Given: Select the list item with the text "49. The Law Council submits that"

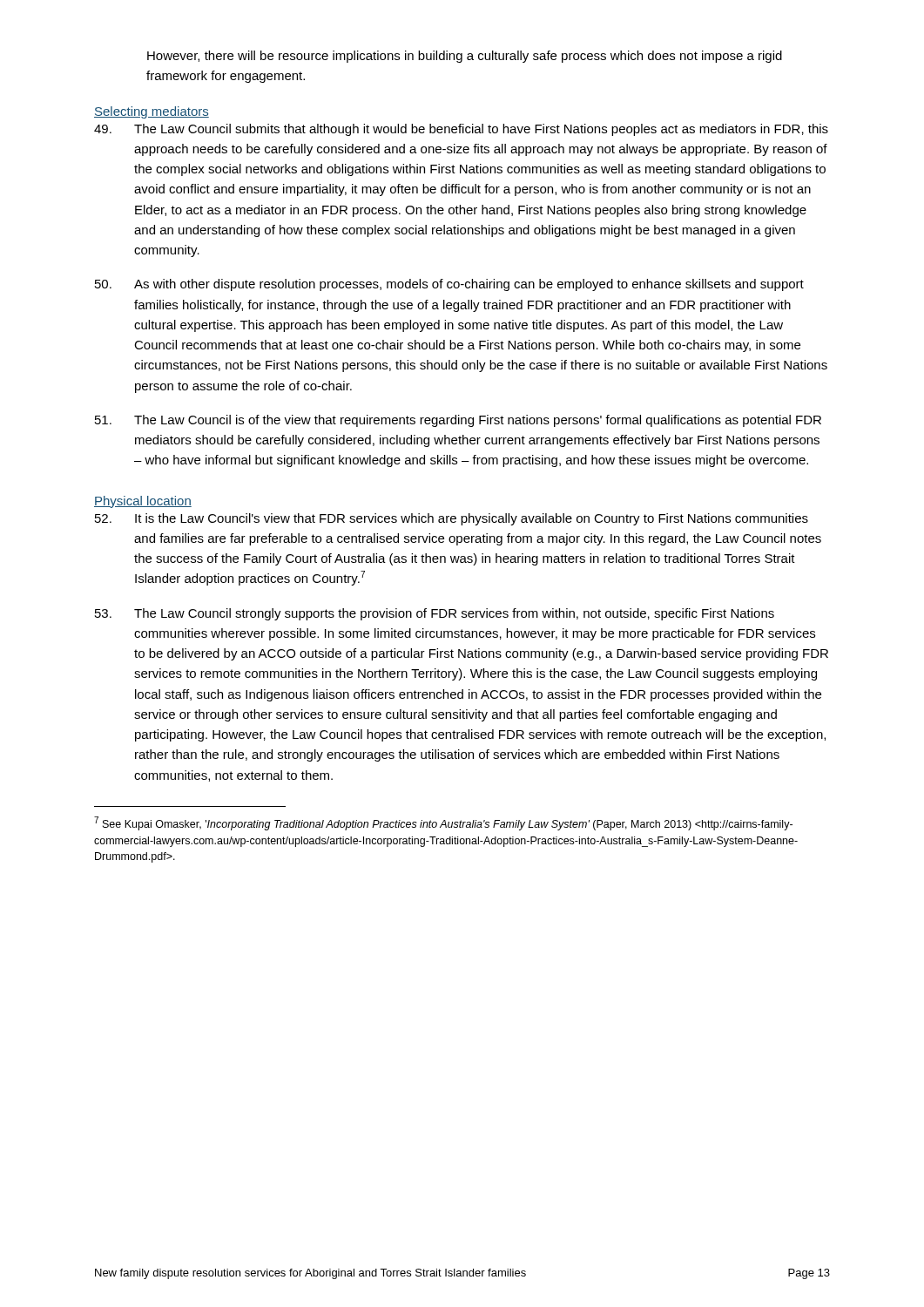Looking at the screenshot, I should (462, 189).
